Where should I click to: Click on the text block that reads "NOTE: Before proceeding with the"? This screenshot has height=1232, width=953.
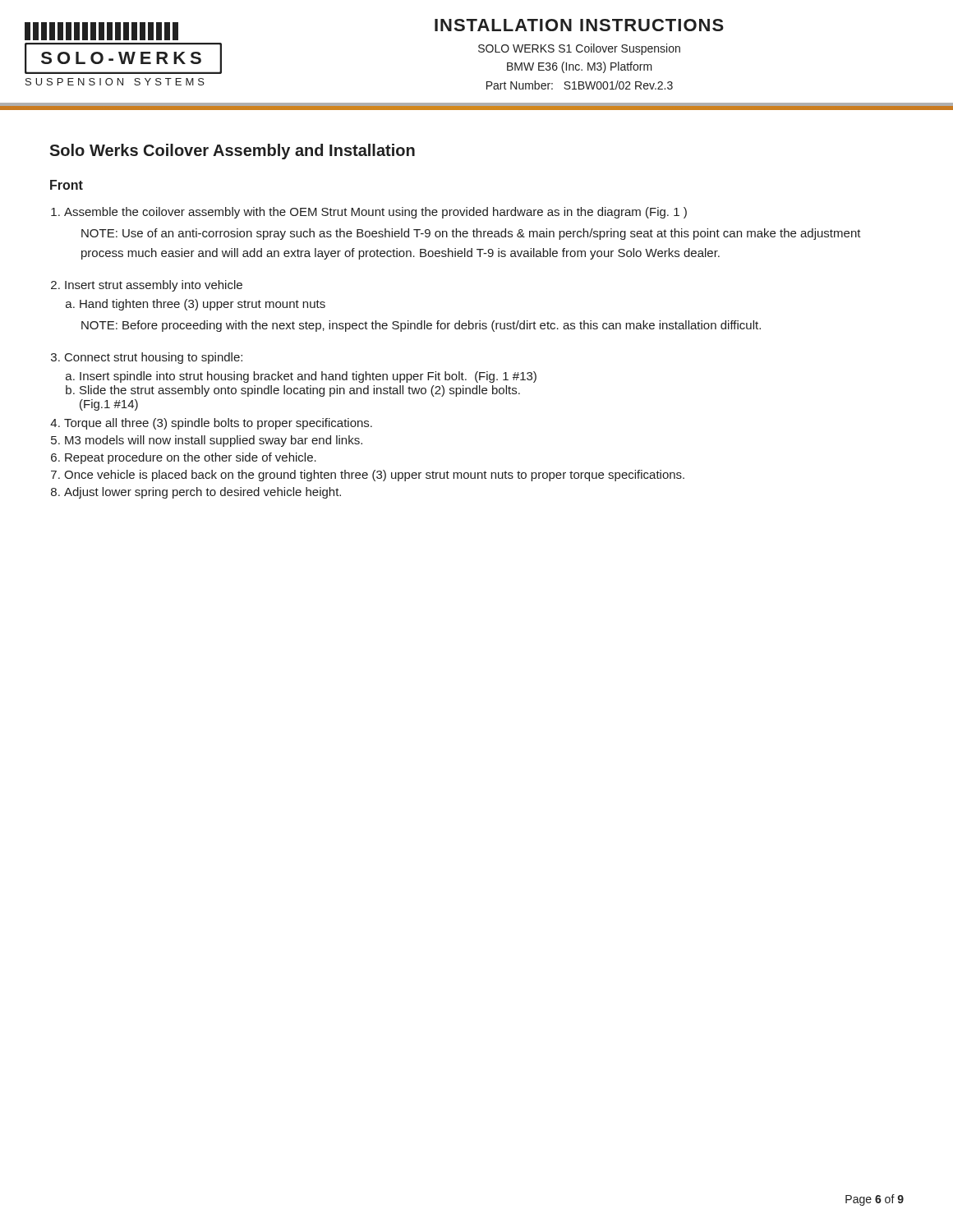pyautogui.click(x=421, y=325)
